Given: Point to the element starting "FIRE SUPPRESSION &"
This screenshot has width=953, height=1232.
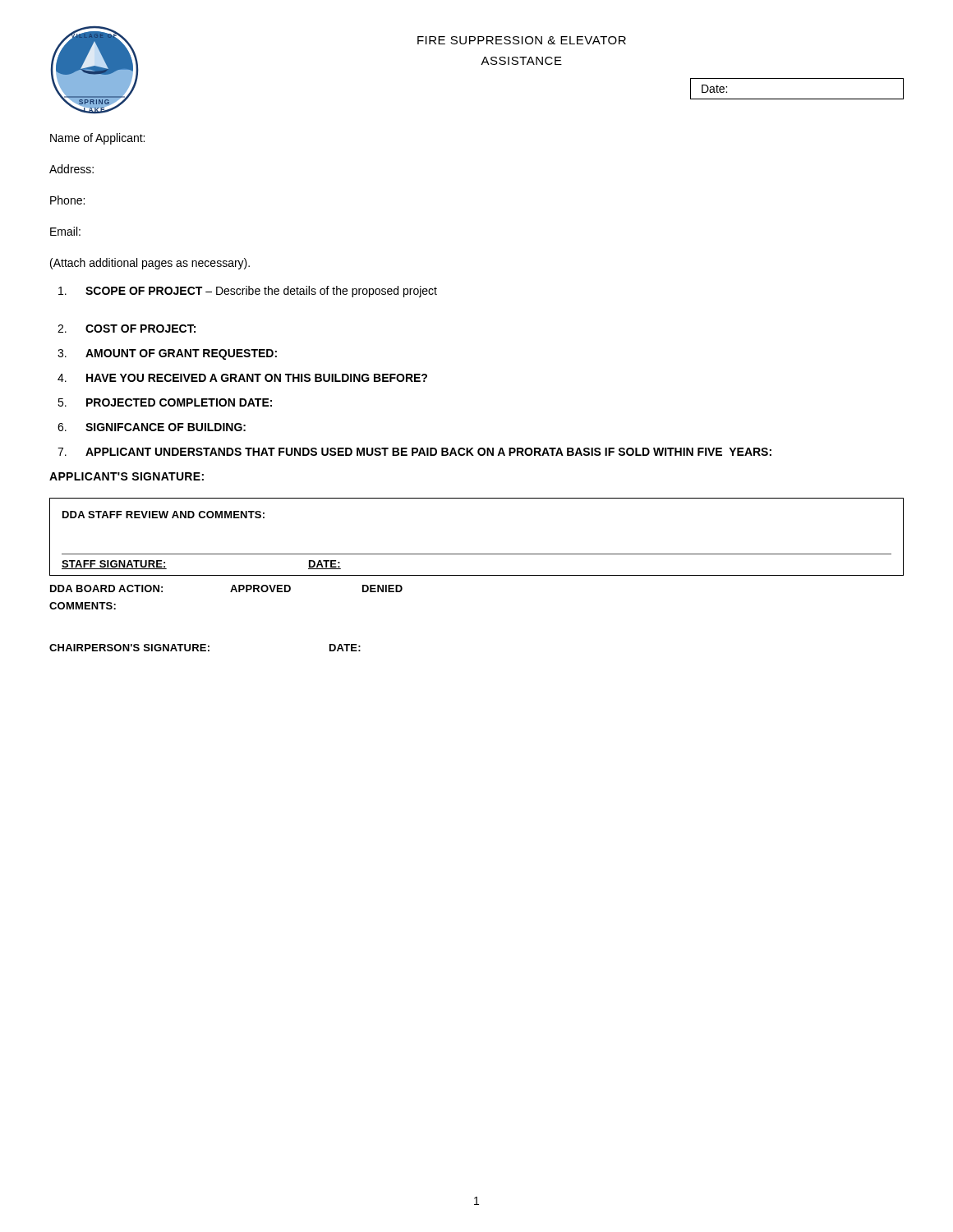Looking at the screenshot, I should click(x=522, y=40).
